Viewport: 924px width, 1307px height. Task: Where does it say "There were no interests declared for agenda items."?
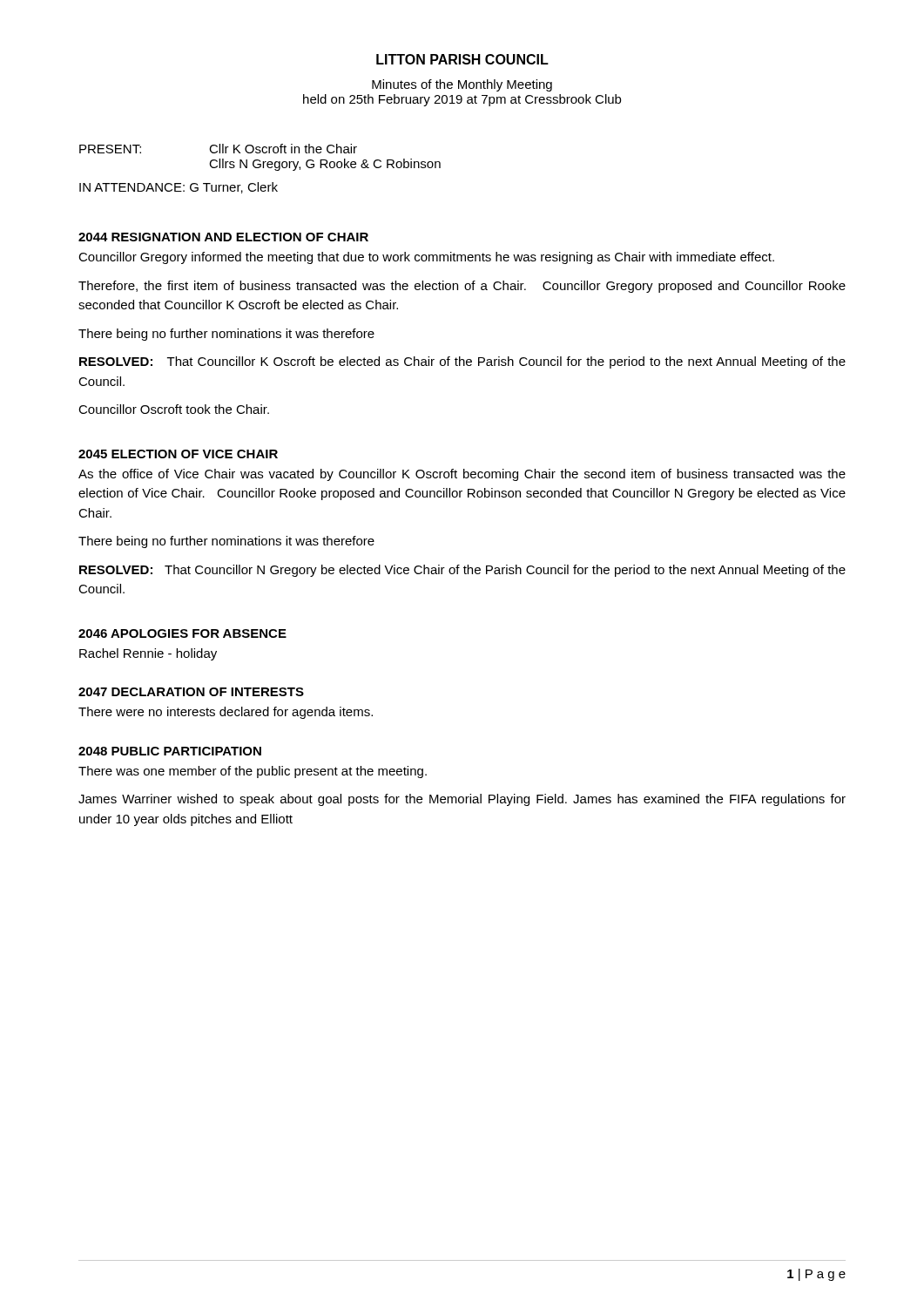pyautogui.click(x=226, y=711)
